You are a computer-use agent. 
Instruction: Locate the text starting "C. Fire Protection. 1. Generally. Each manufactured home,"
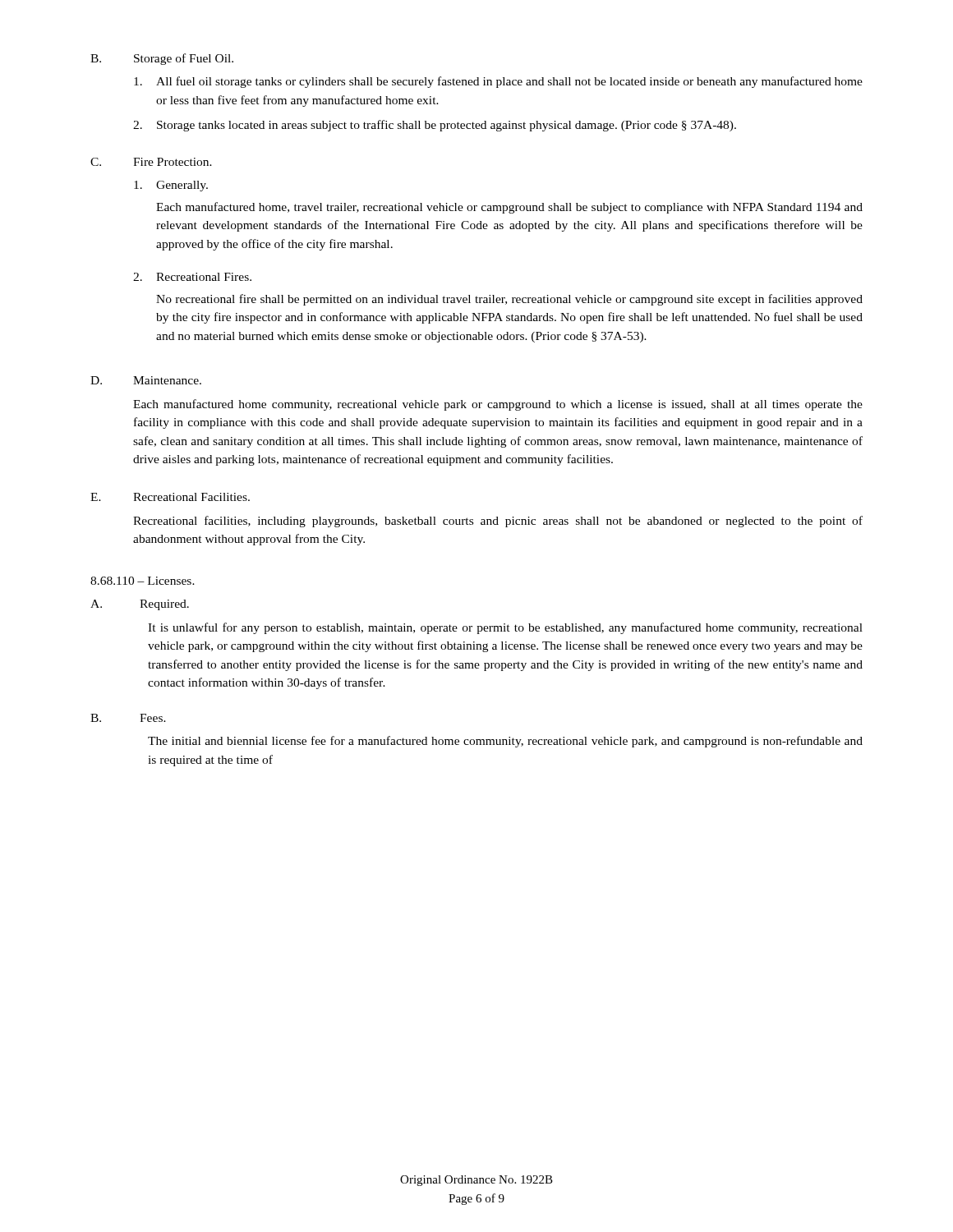pyautogui.click(x=151, y=162)
